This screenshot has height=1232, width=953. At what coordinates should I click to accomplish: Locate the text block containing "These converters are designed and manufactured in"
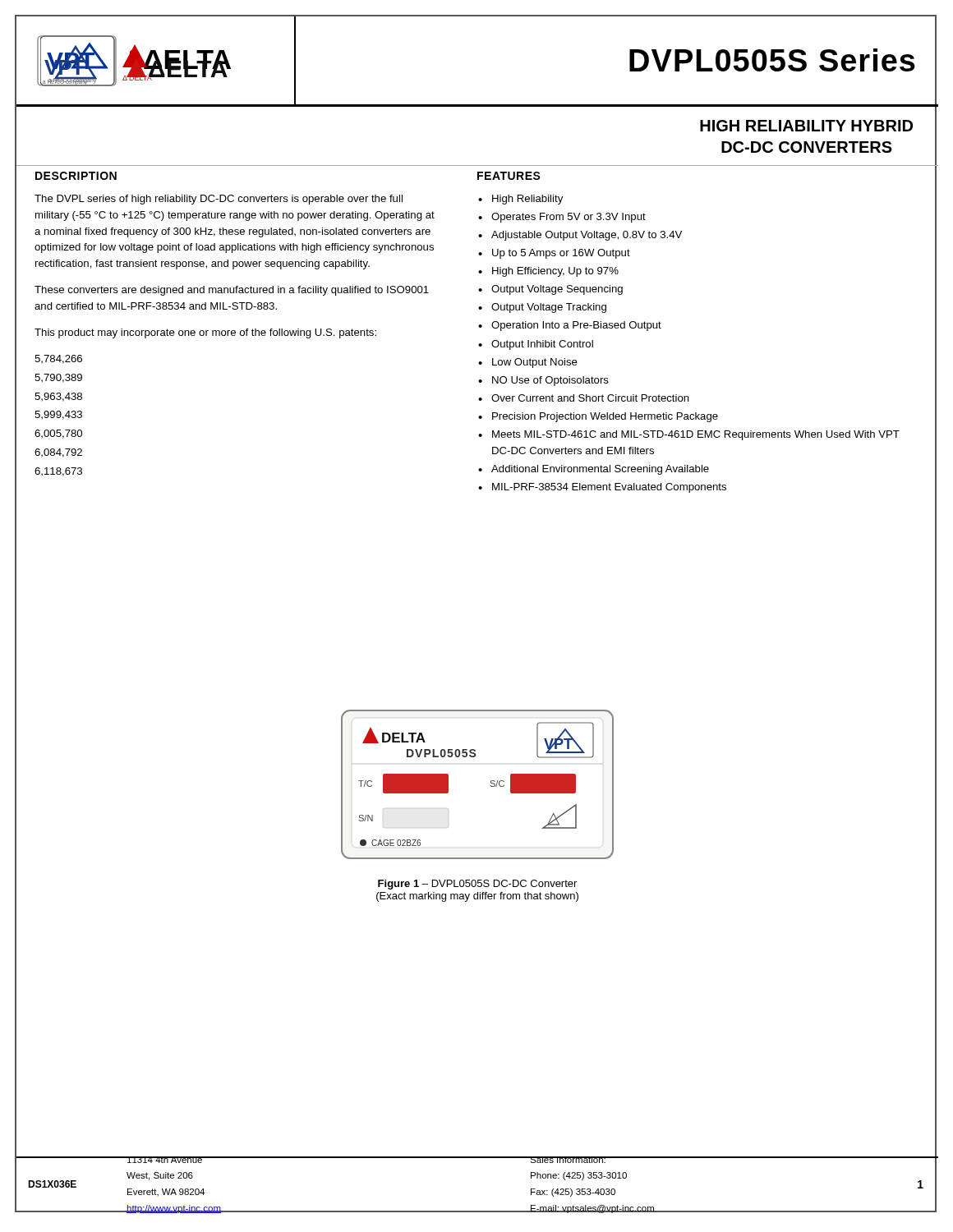[232, 298]
